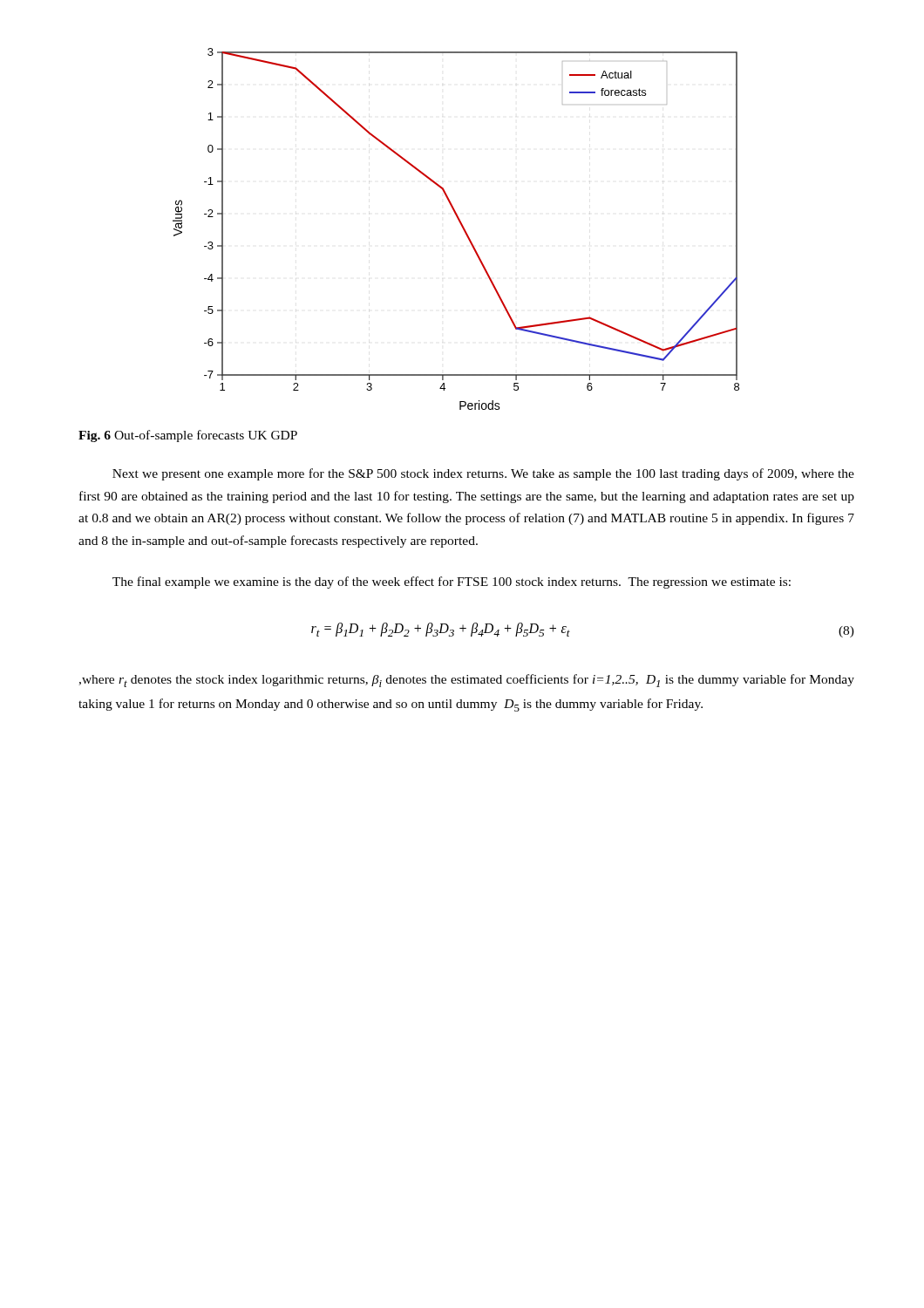The image size is (924, 1308).
Task: Click the passage that begins ",where rt denotes the stock index"
Action: pyautogui.click(x=466, y=693)
